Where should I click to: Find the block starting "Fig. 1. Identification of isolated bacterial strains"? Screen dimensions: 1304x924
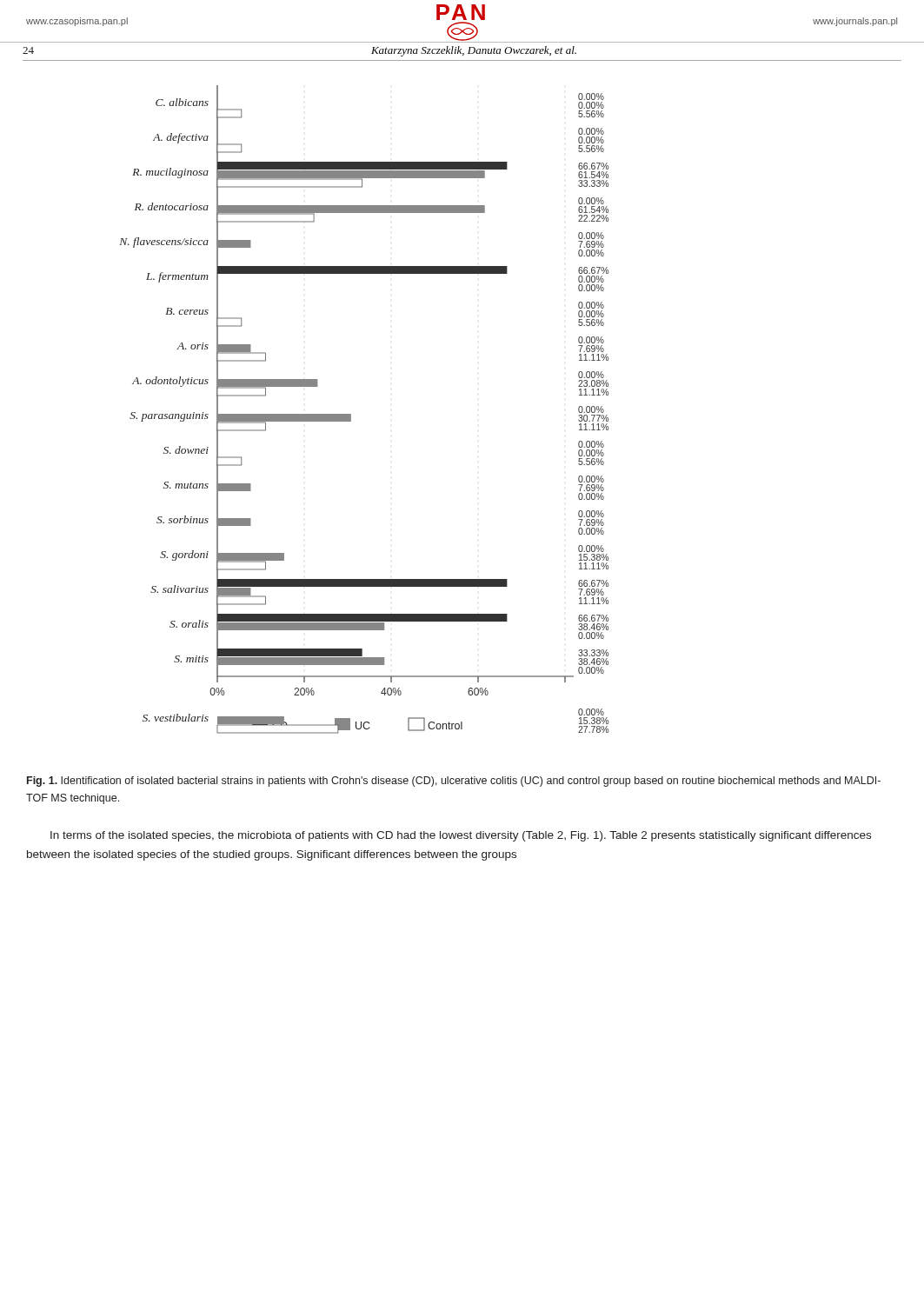(x=453, y=789)
